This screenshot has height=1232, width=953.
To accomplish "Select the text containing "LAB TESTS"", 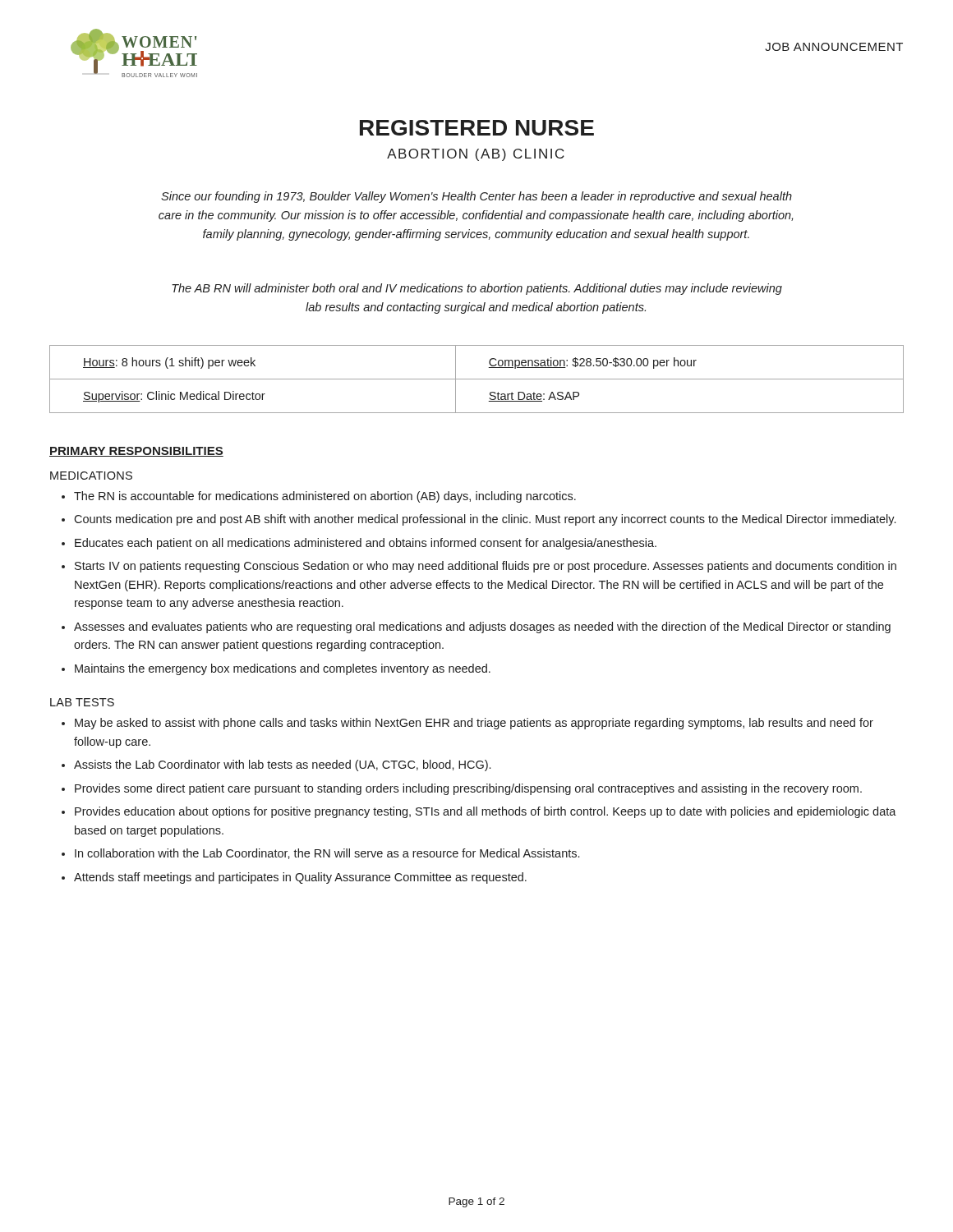I will (x=82, y=702).
